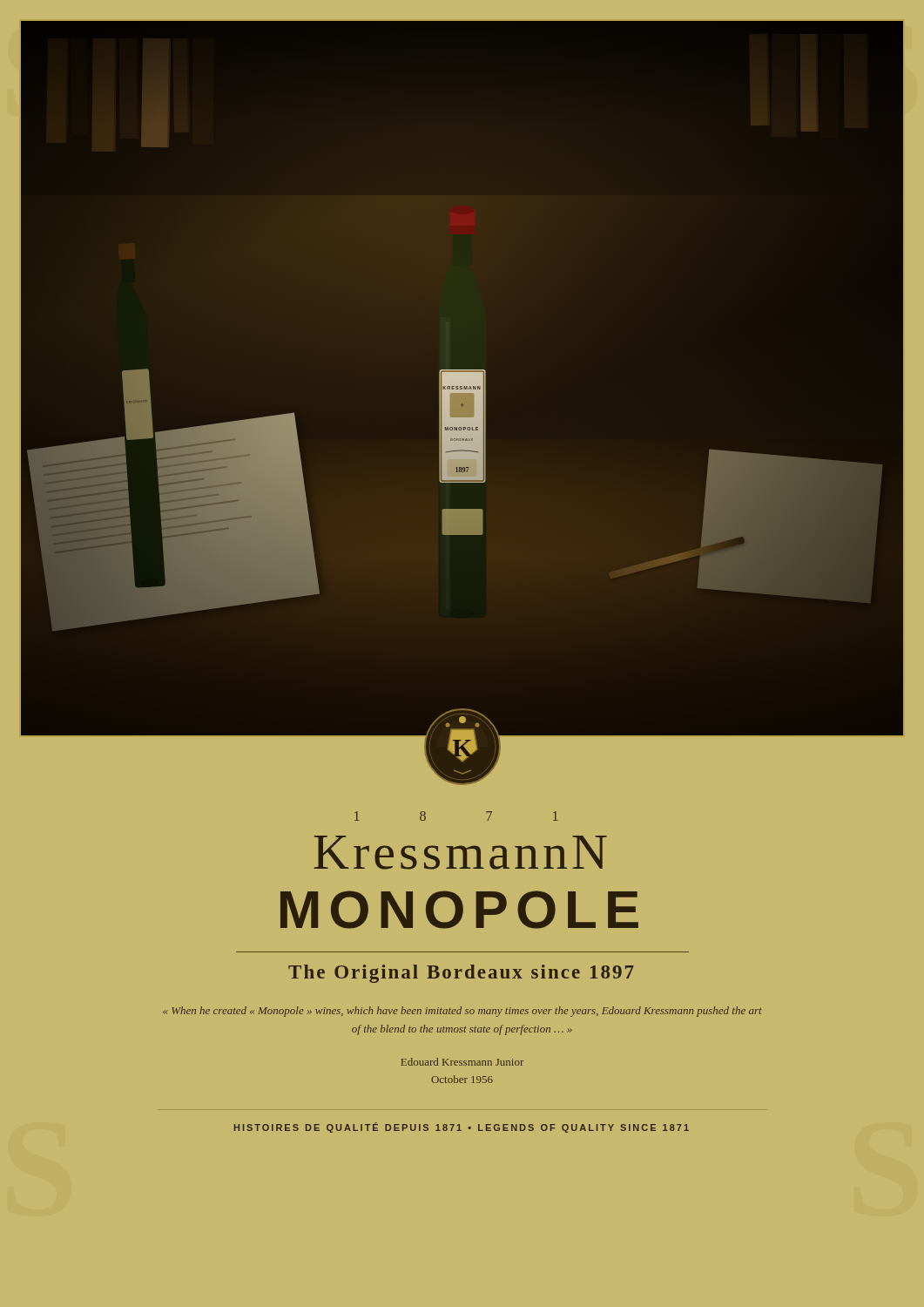Select the photo

pyautogui.click(x=462, y=378)
